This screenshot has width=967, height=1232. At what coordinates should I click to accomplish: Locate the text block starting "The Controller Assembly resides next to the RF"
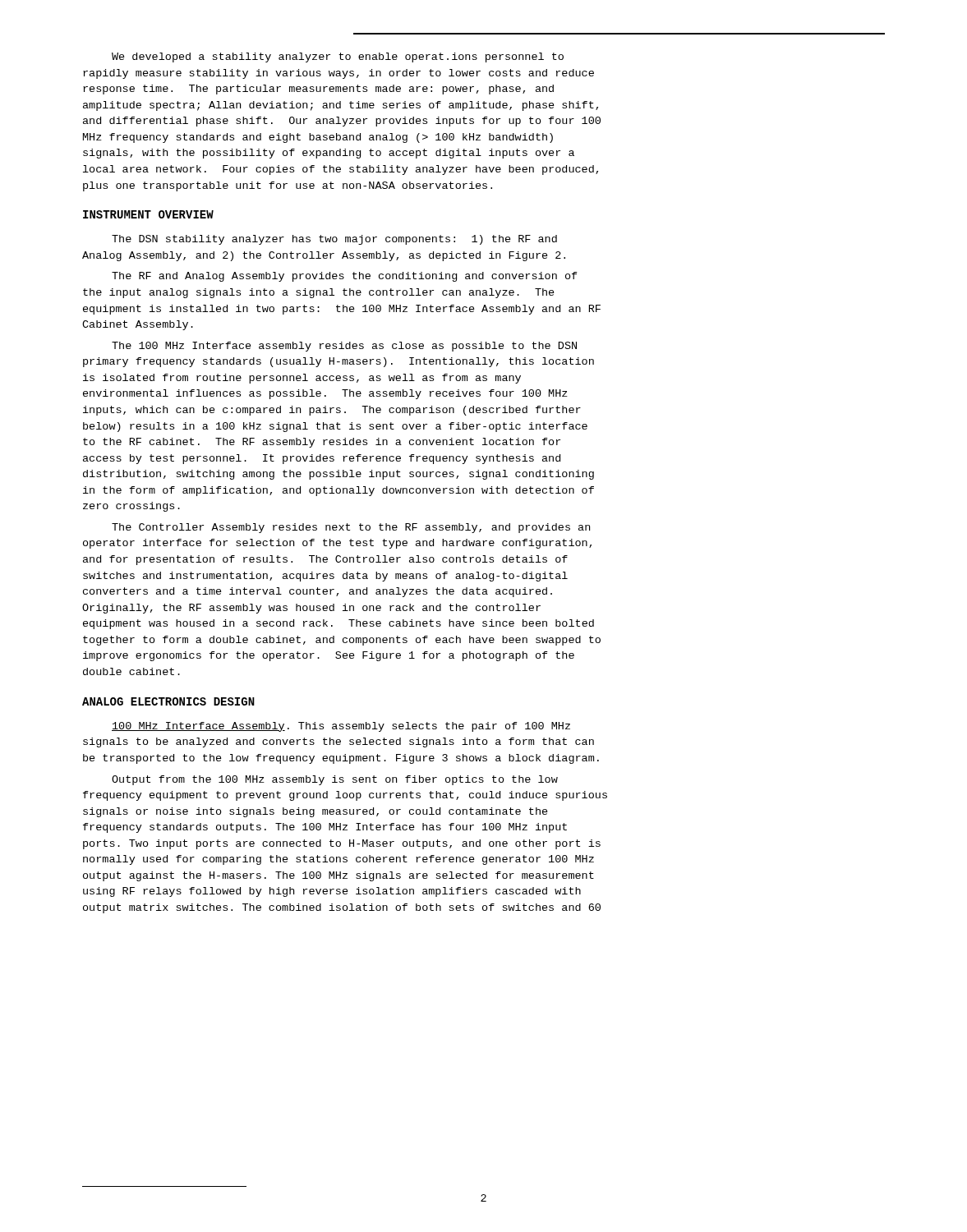[x=484, y=600]
